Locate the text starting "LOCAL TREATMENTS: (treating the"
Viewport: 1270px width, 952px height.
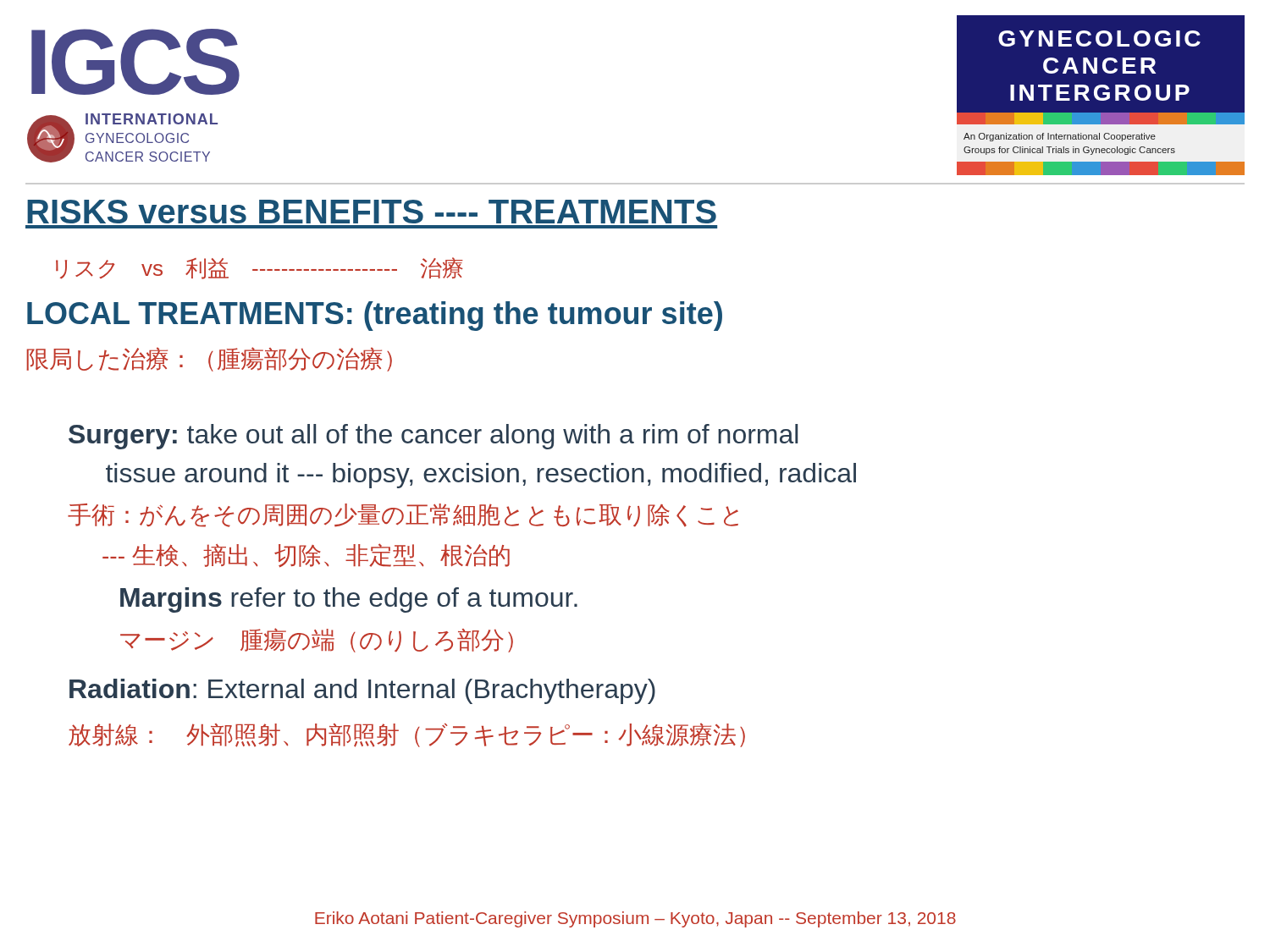point(375,314)
